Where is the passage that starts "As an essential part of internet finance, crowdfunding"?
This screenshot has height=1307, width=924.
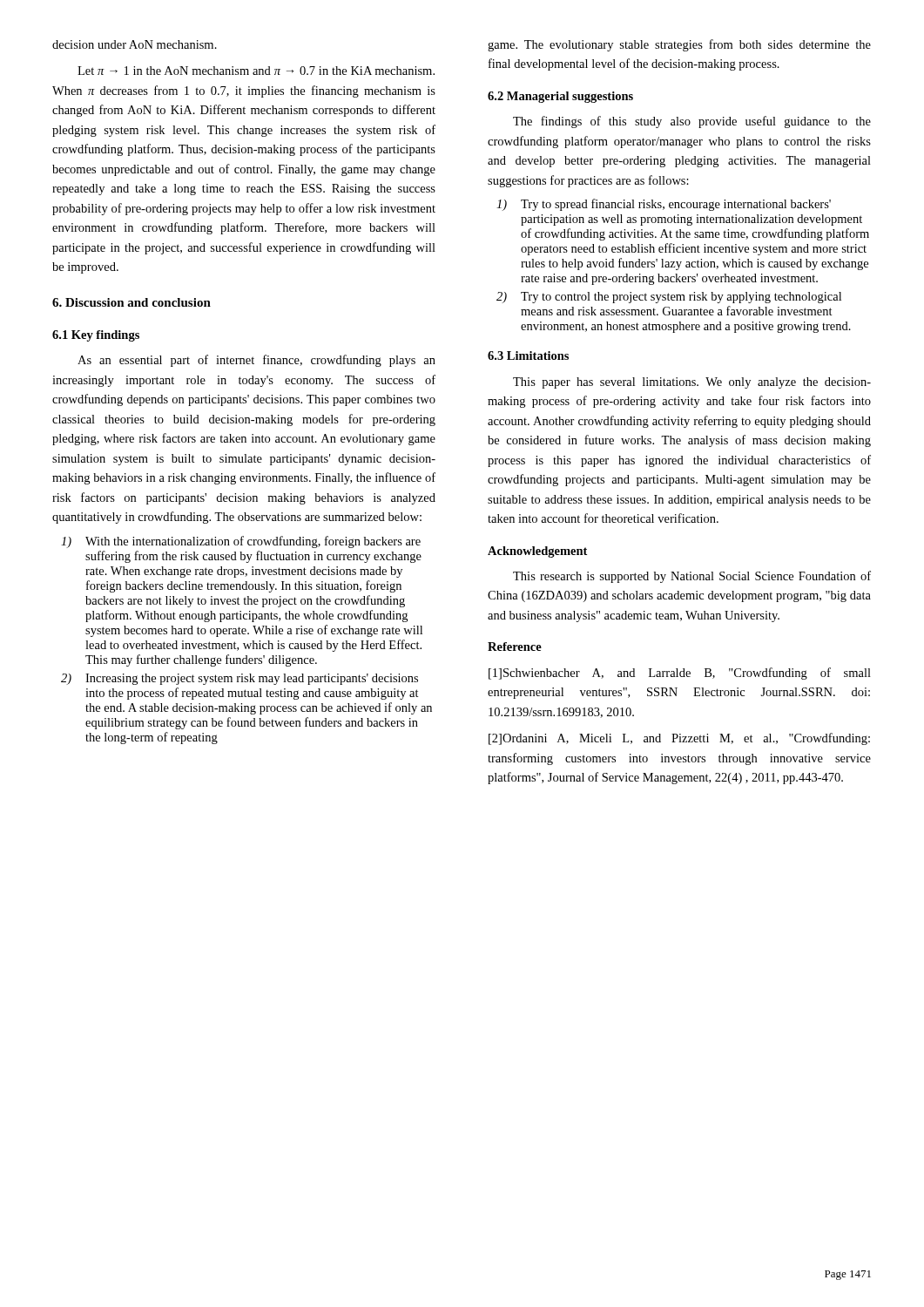point(244,439)
